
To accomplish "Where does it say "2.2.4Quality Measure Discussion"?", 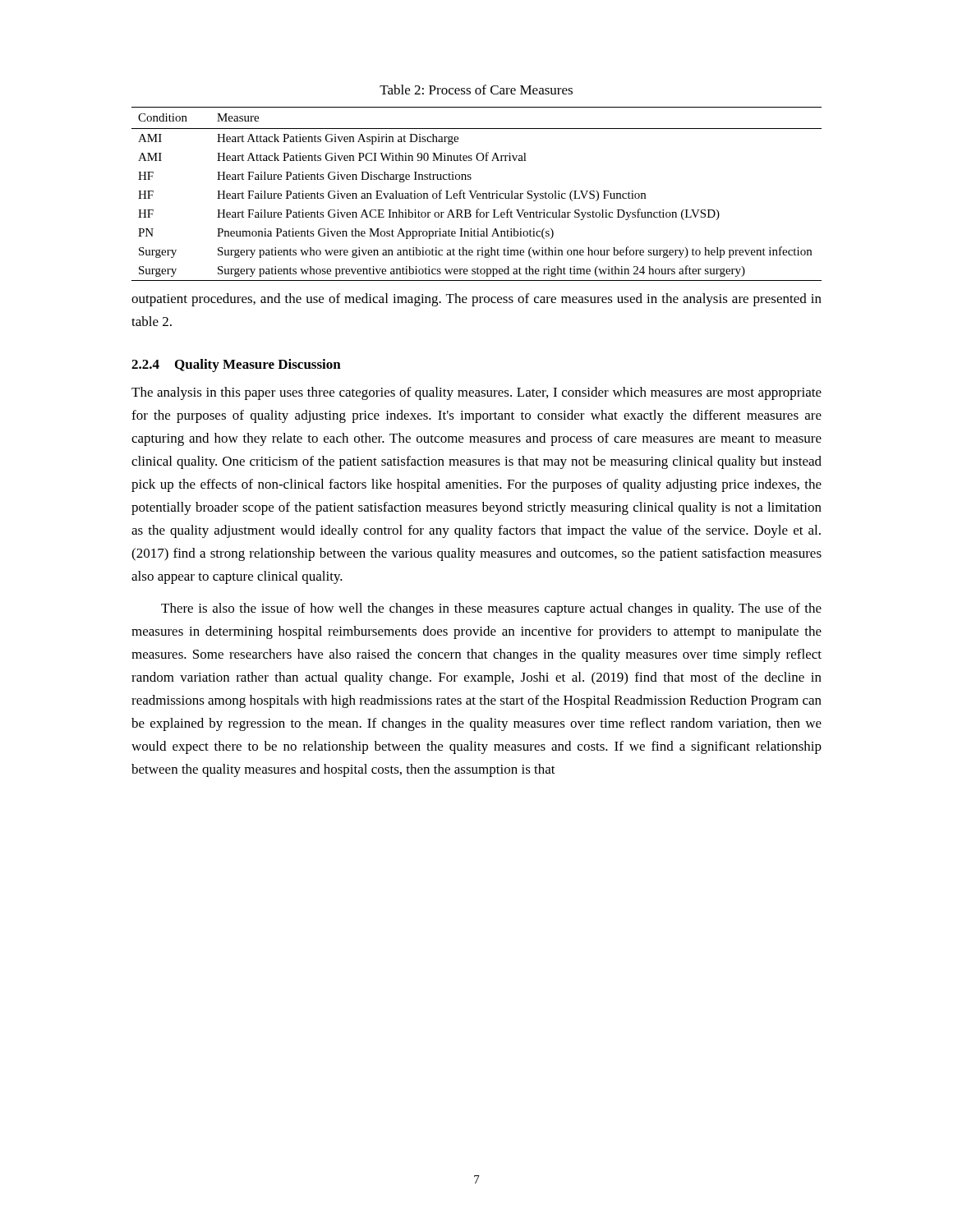I will point(236,364).
